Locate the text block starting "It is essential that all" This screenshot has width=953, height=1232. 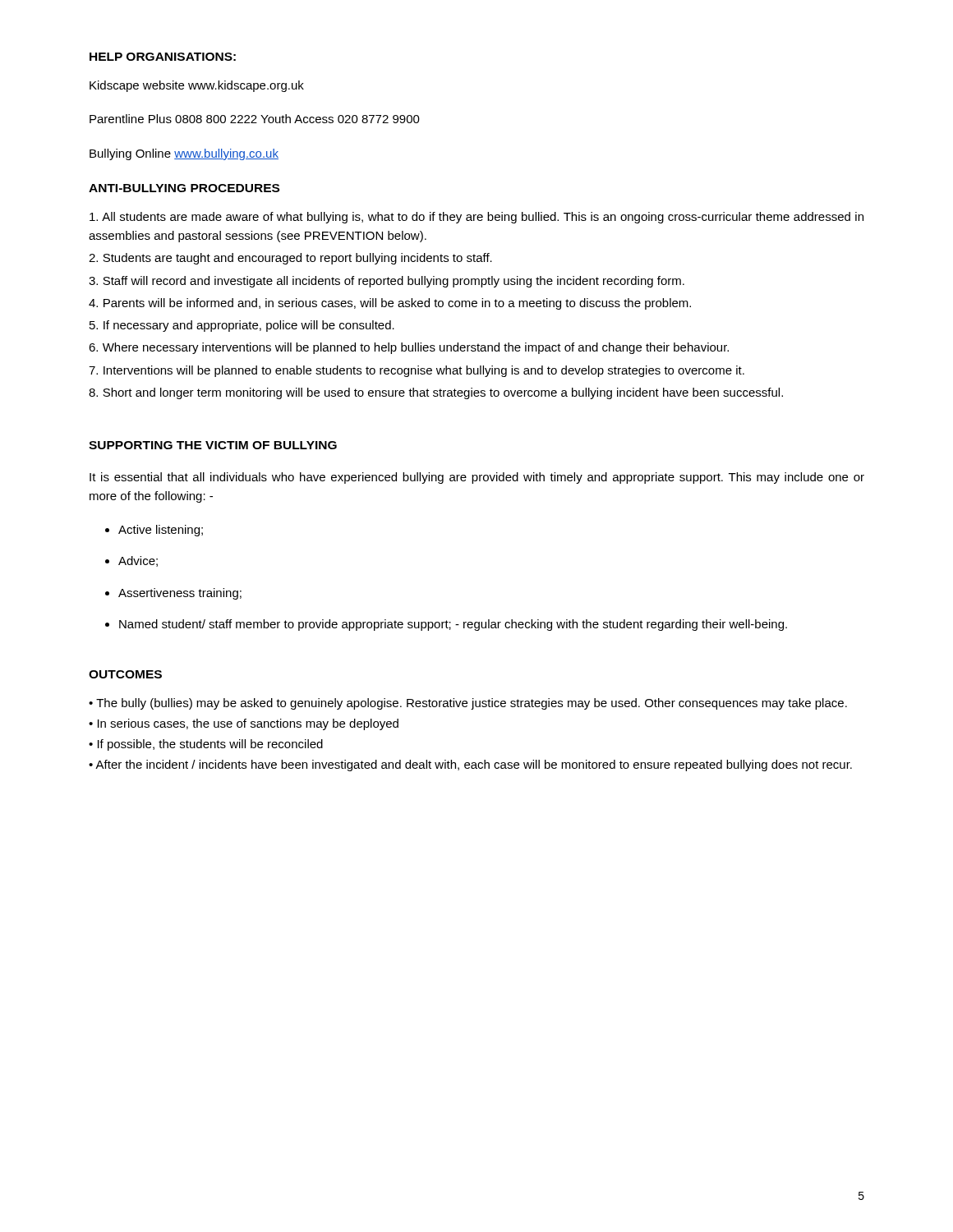coord(476,486)
